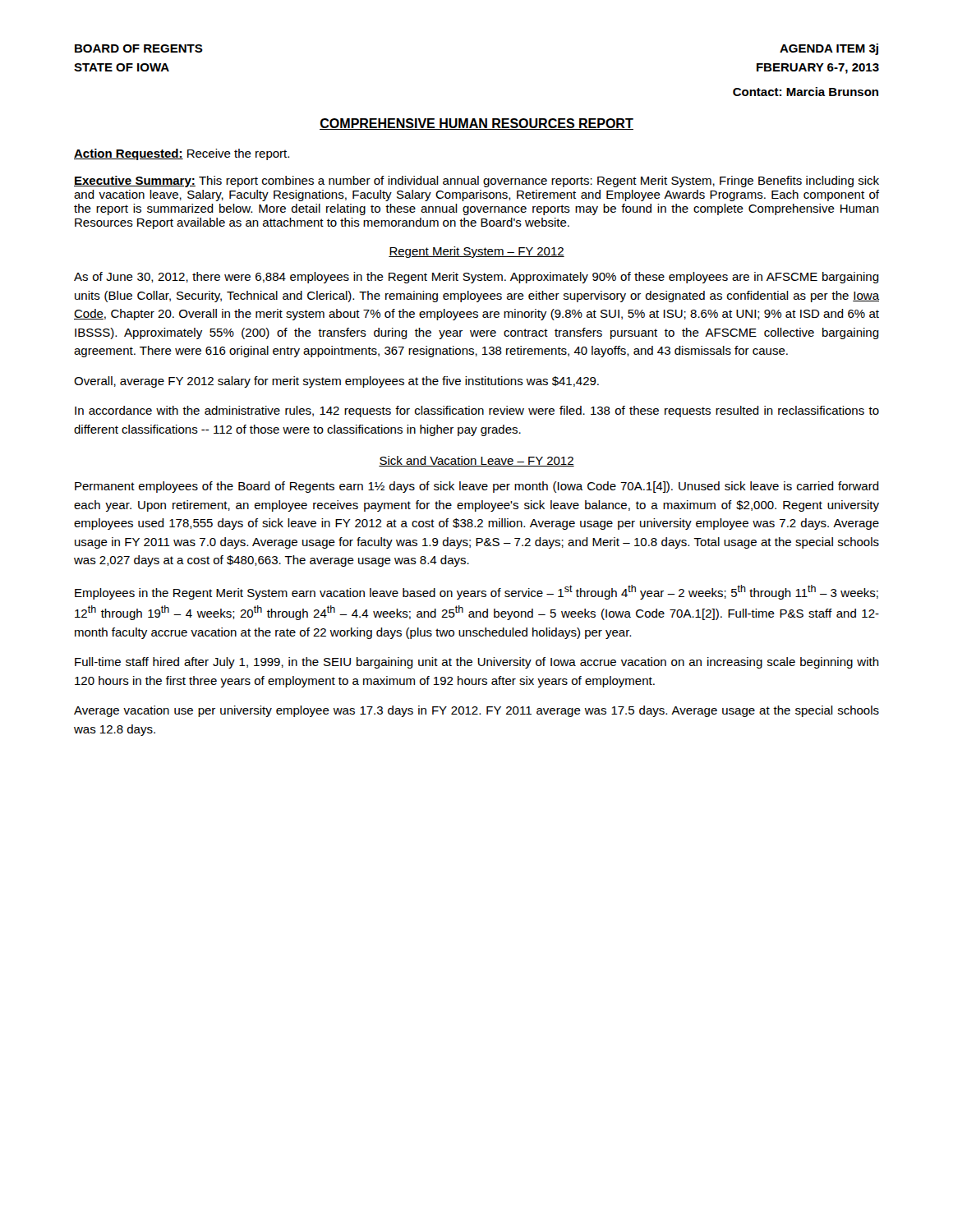Click on the text starting "Executive Summary: This report combines a"
Image resolution: width=953 pixels, height=1232 pixels.
click(x=476, y=201)
